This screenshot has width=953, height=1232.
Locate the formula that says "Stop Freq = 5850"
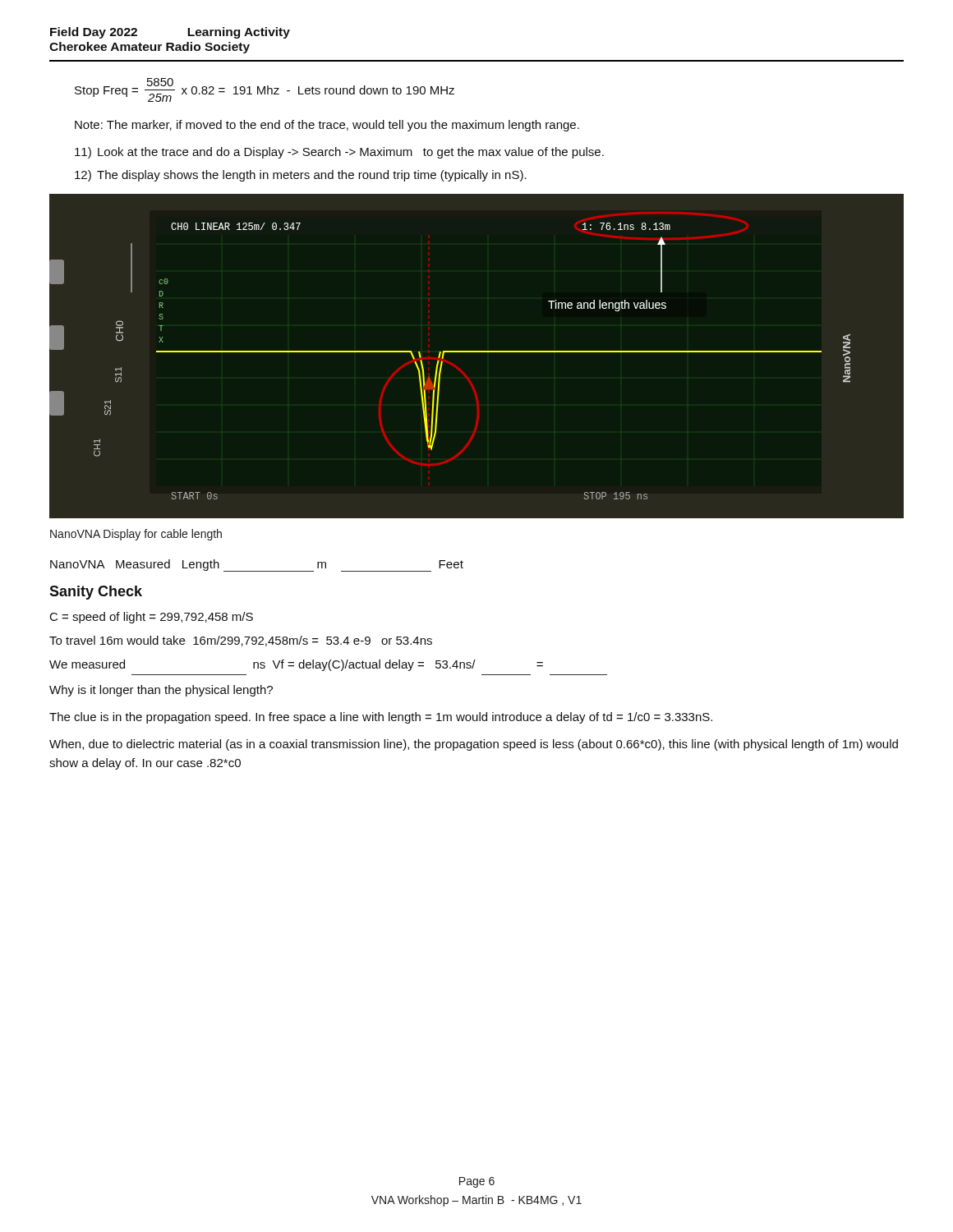(x=264, y=90)
